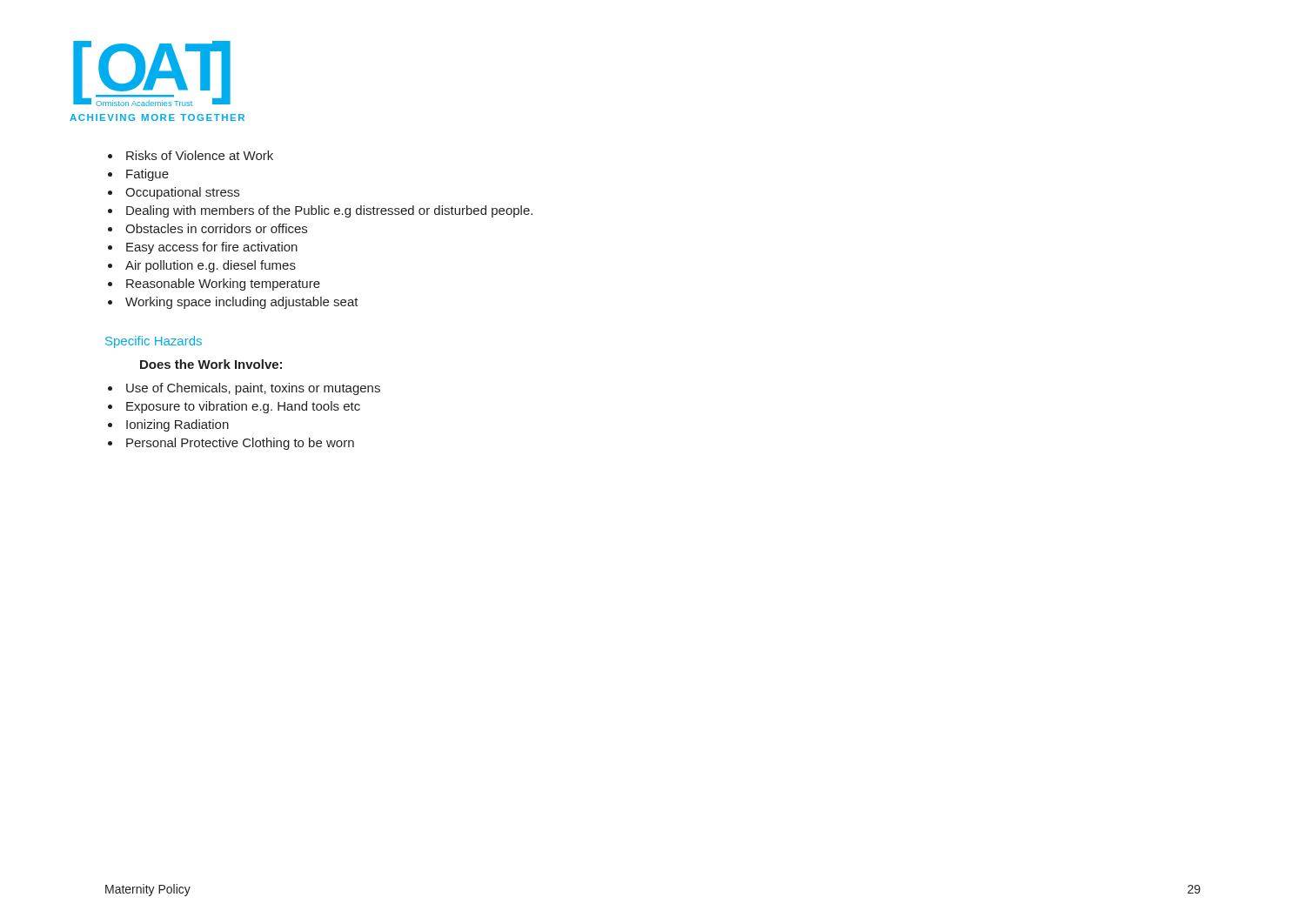The height and width of the screenshot is (924, 1305).
Task: Locate the logo
Action: point(158,75)
